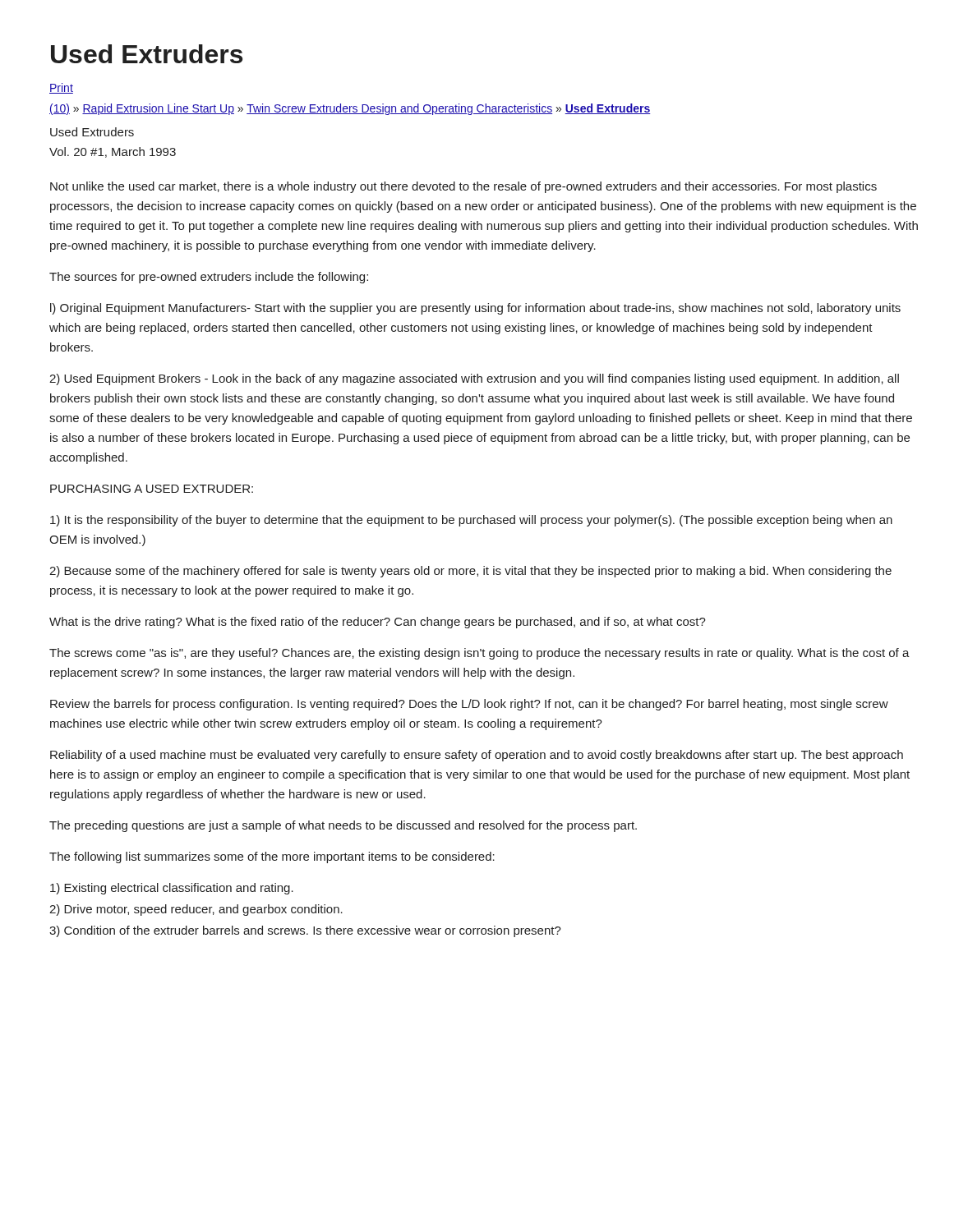
Task: Select the region starting "The screws come"
Action: coord(479,662)
